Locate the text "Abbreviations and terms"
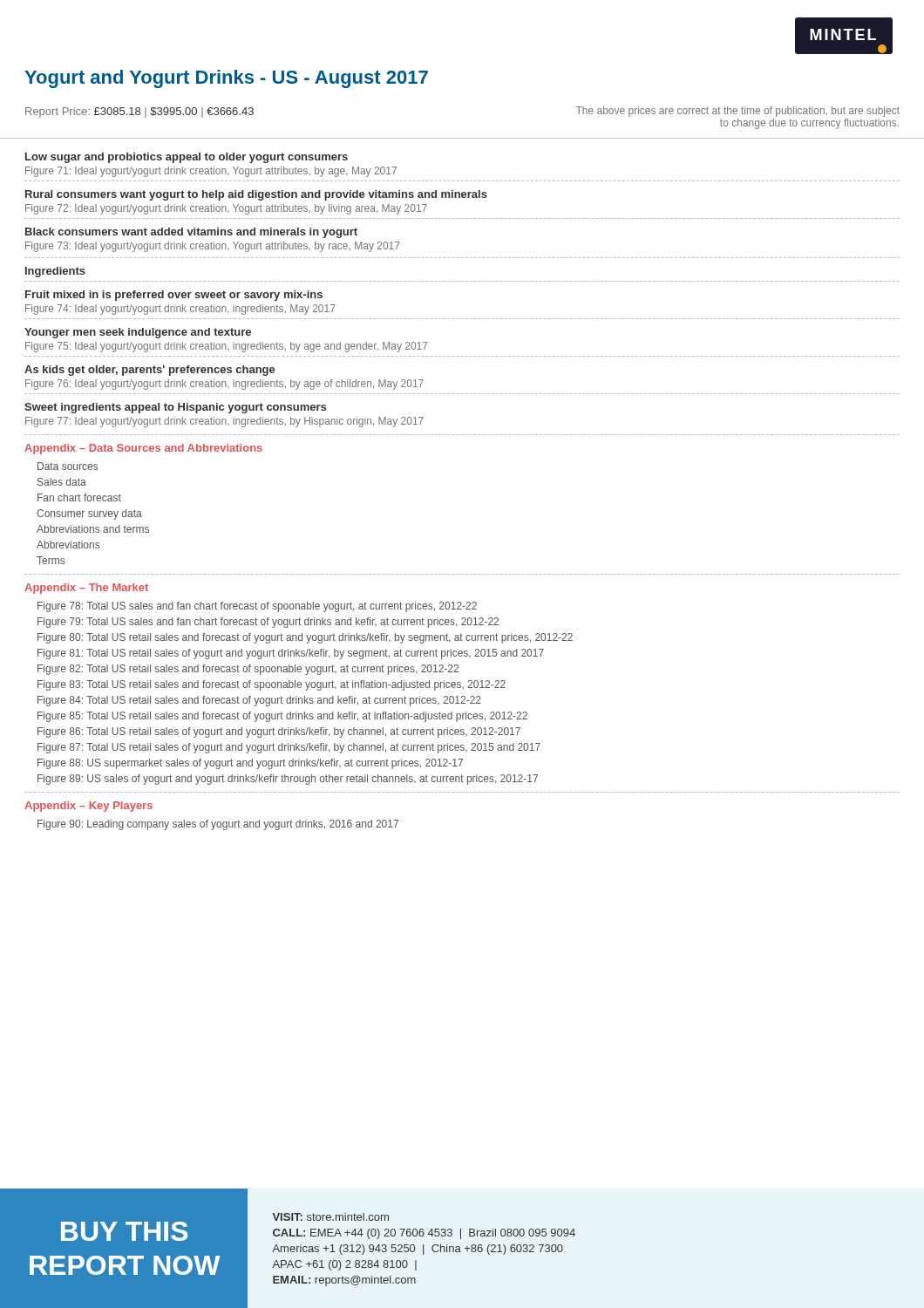 coord(93,529)
